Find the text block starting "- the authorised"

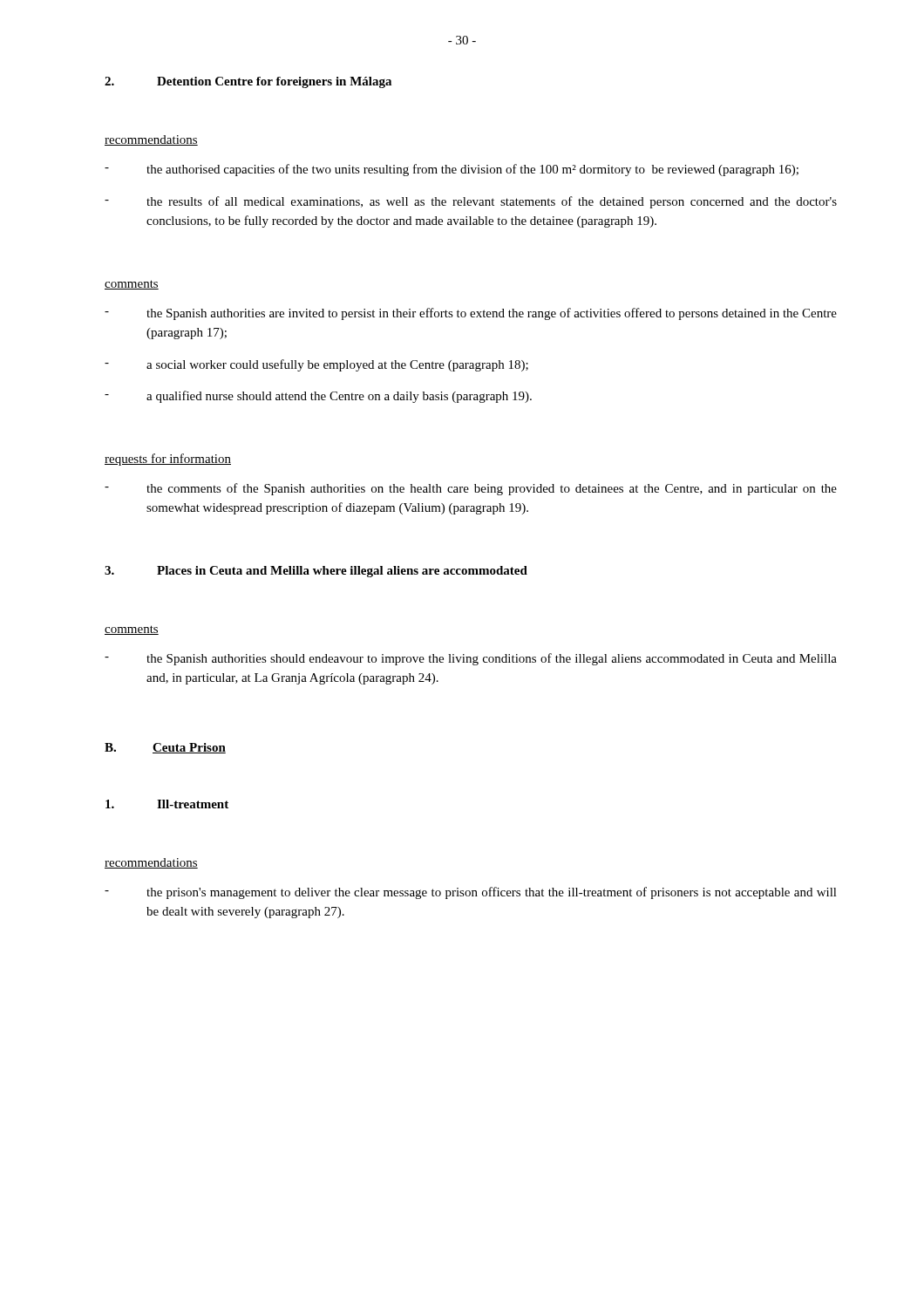(495, 169)
